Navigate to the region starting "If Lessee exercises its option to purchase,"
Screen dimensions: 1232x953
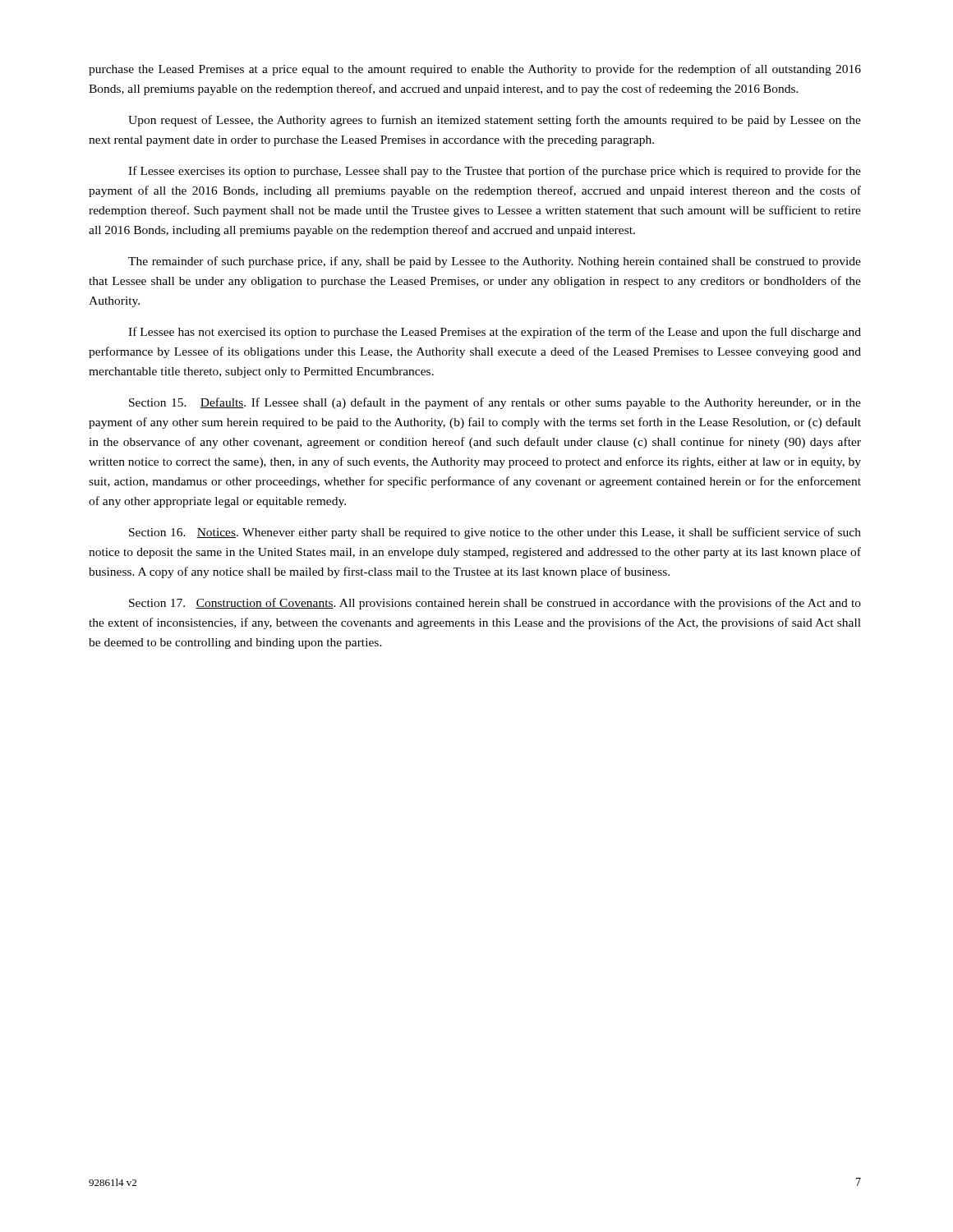475,200
